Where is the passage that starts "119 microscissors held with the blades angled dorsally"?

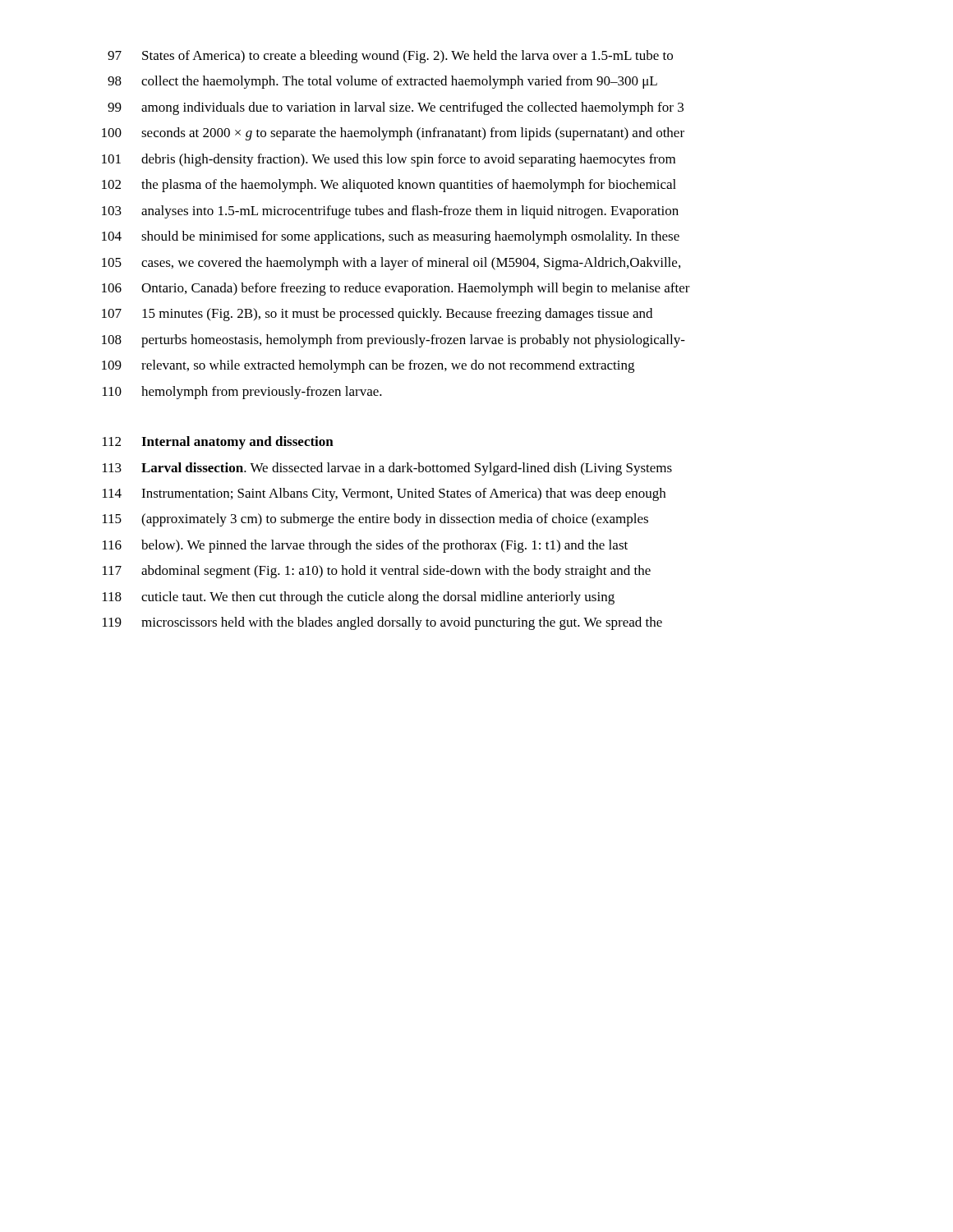[x=485, y=623]
